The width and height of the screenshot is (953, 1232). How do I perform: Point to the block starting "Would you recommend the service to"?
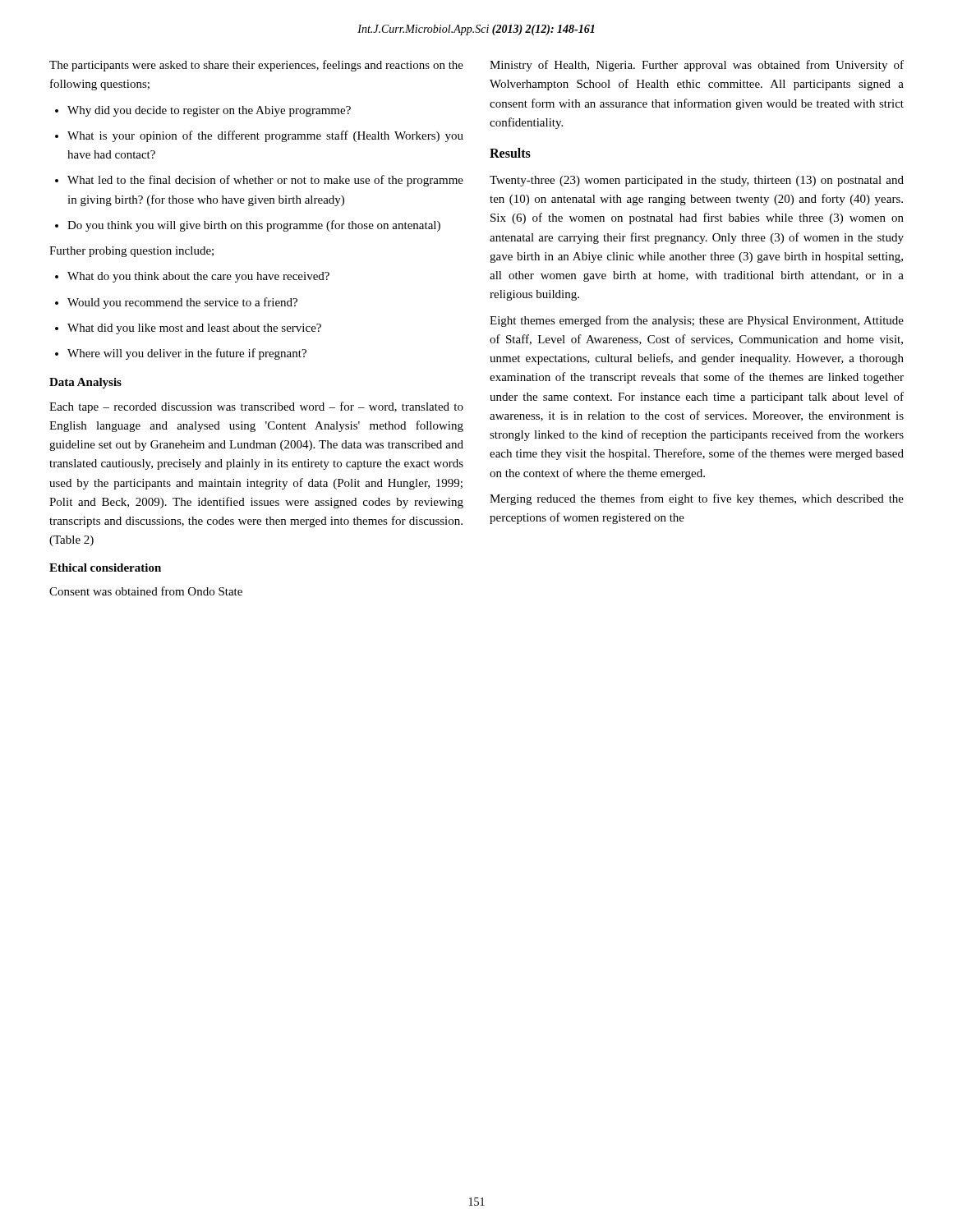(256, 302)
